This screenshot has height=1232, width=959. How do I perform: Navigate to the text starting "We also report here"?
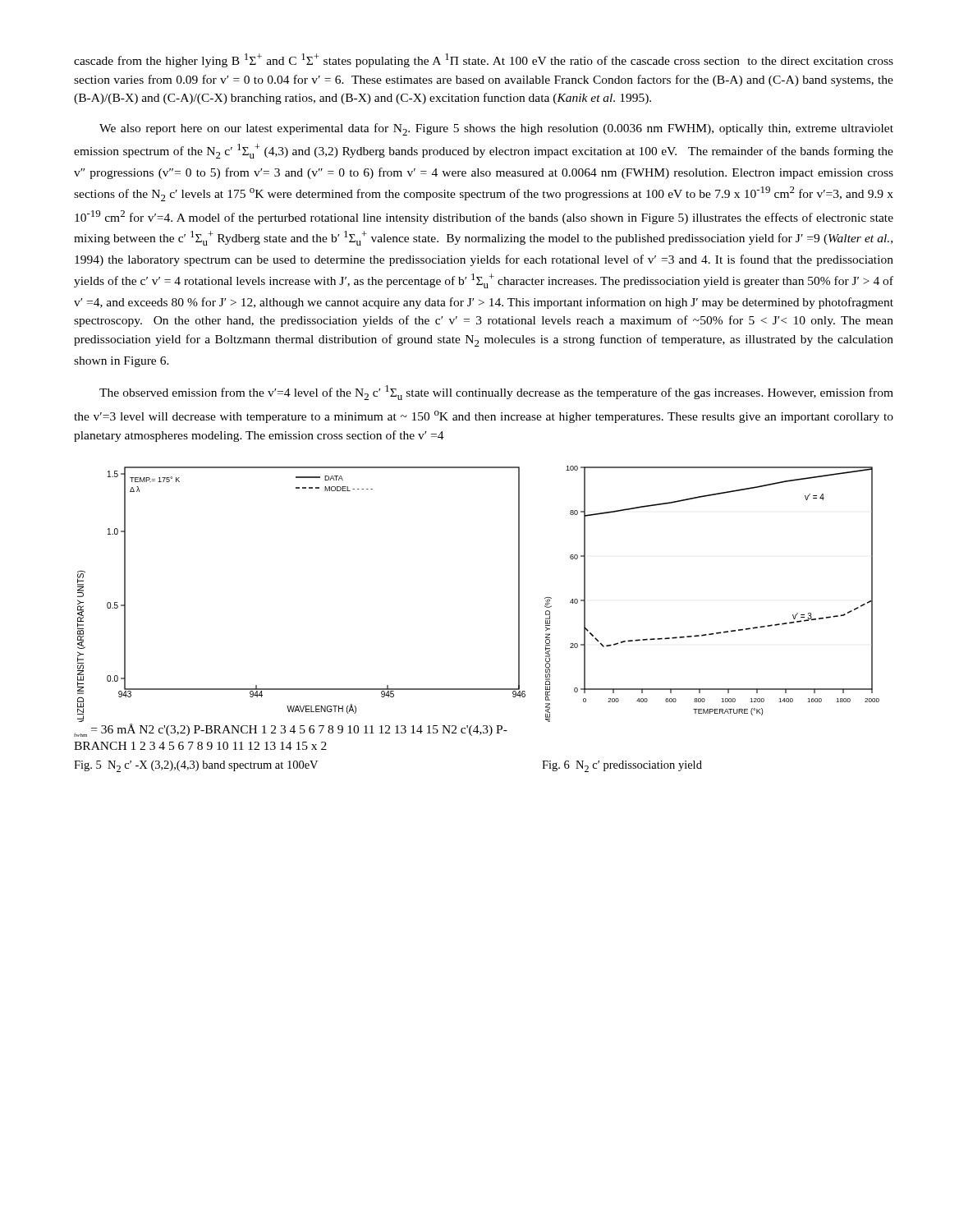pyautogui.click(x=484, y=244)
